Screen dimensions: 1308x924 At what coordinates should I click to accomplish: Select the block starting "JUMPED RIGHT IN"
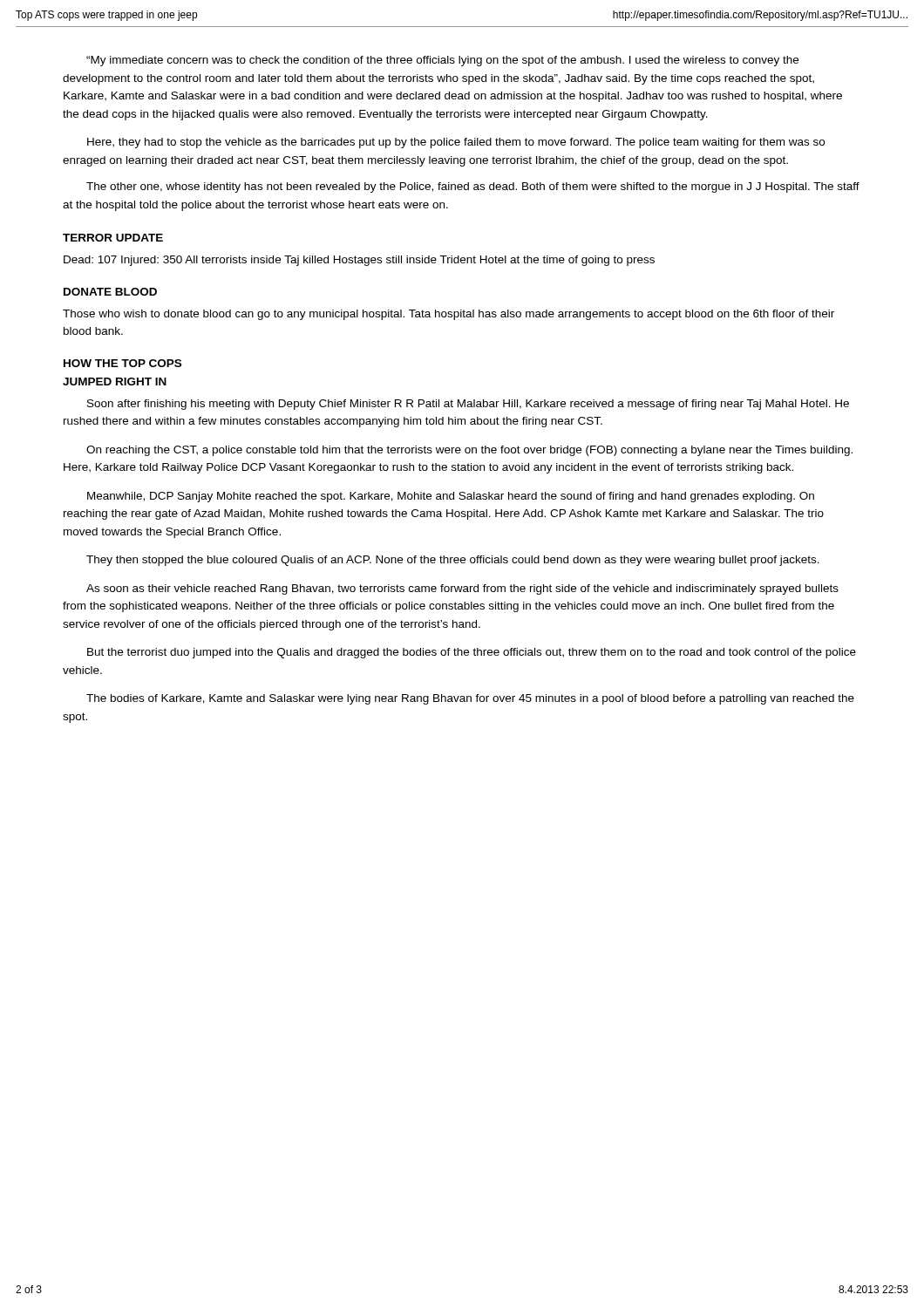pos(115,381)
